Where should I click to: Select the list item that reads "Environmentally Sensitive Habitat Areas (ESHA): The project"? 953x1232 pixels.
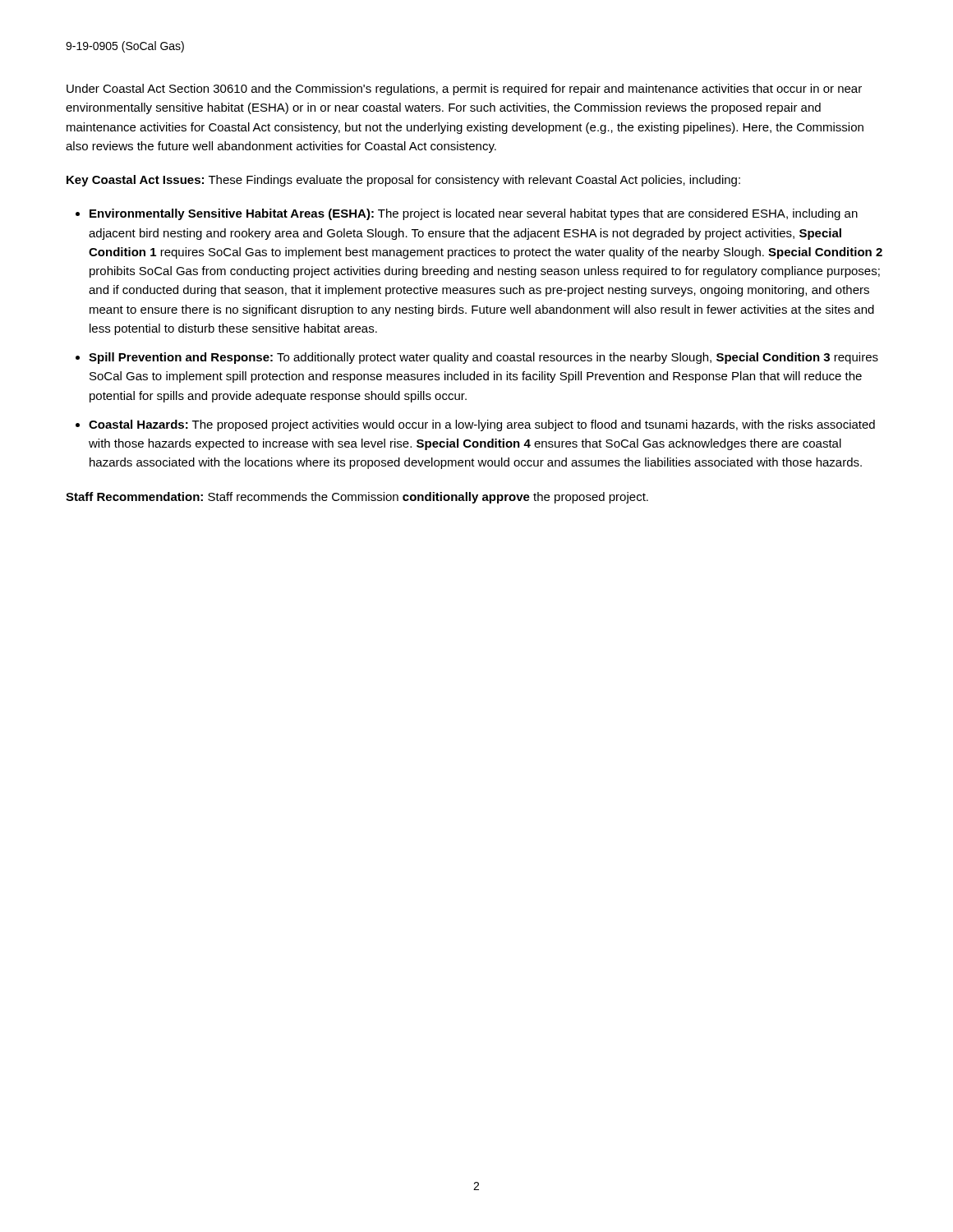(486, 271)
